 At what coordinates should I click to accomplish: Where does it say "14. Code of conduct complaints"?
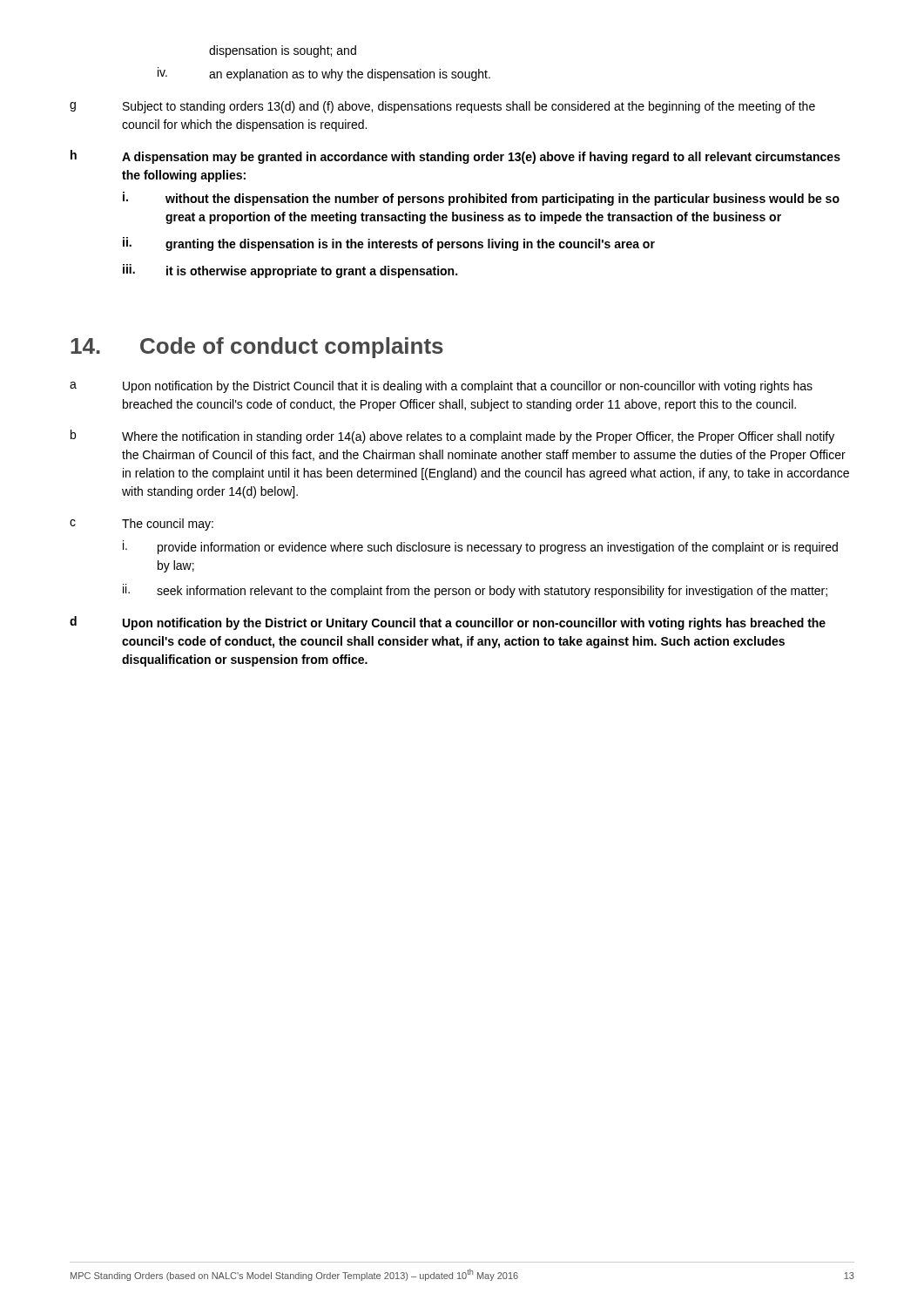pyautogui.click(x=257, y=348)
